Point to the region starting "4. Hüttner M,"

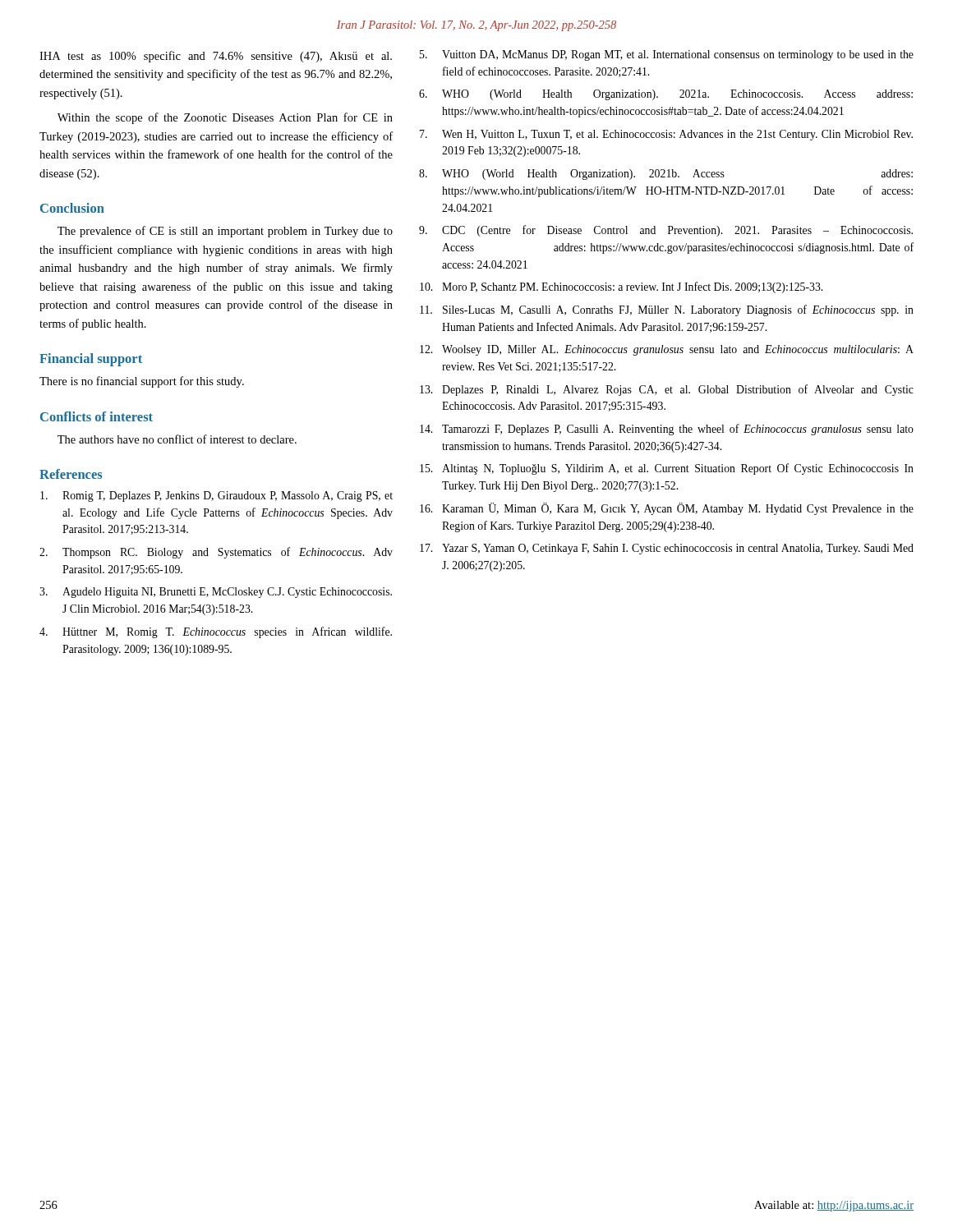[x=216, y=641]
